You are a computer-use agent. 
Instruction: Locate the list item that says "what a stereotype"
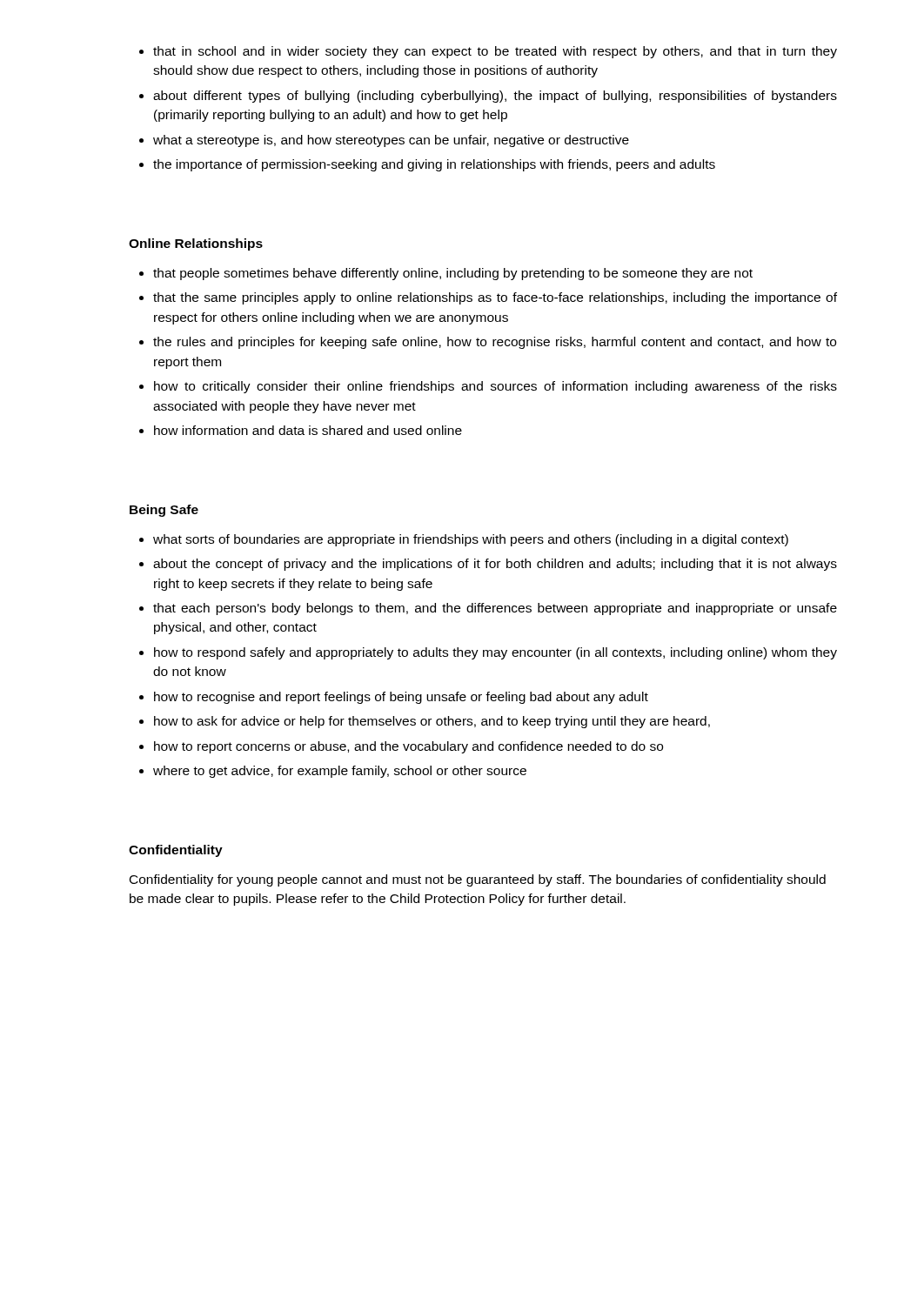coord(495,140)
